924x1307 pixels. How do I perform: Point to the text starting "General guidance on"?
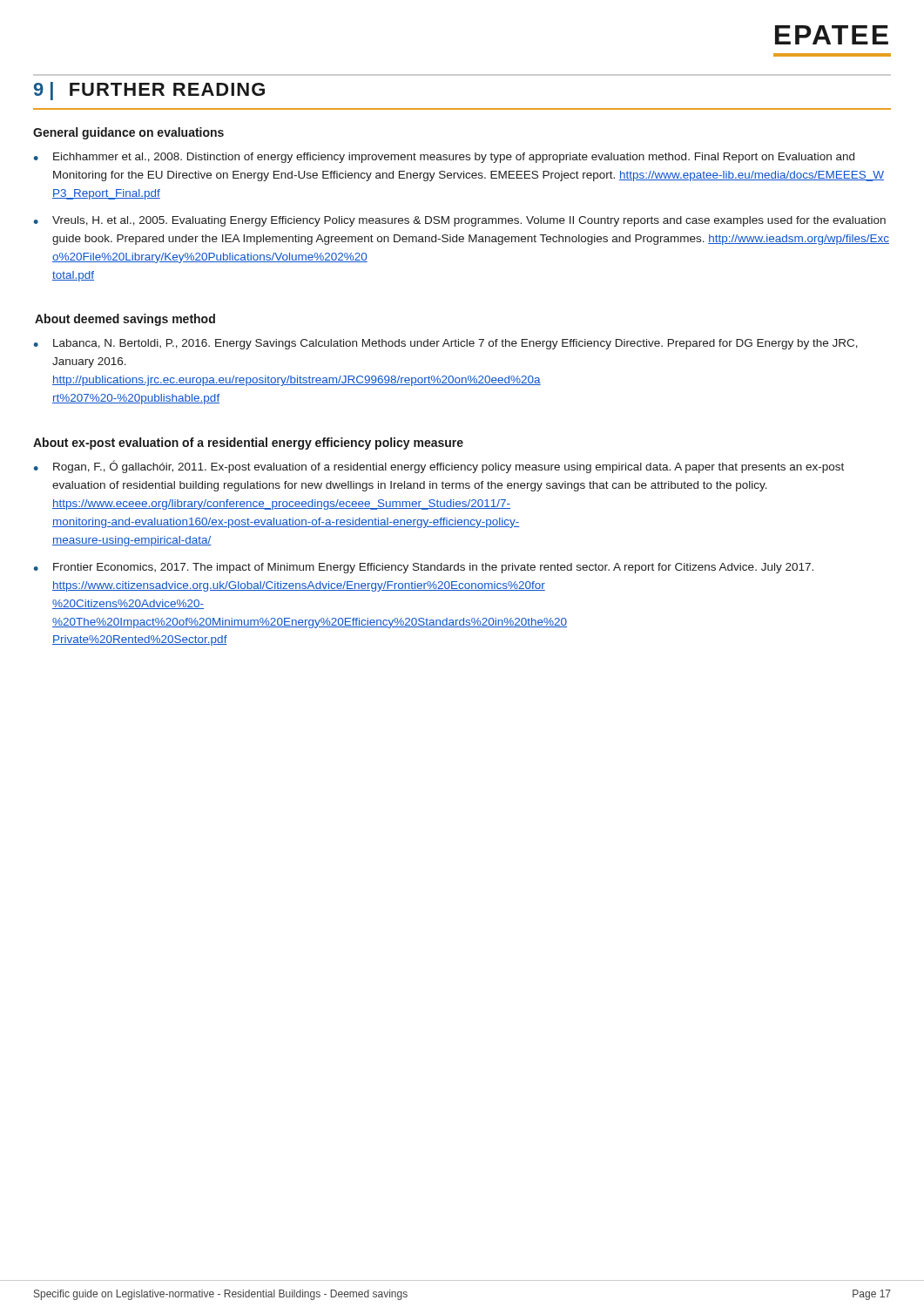129,132
